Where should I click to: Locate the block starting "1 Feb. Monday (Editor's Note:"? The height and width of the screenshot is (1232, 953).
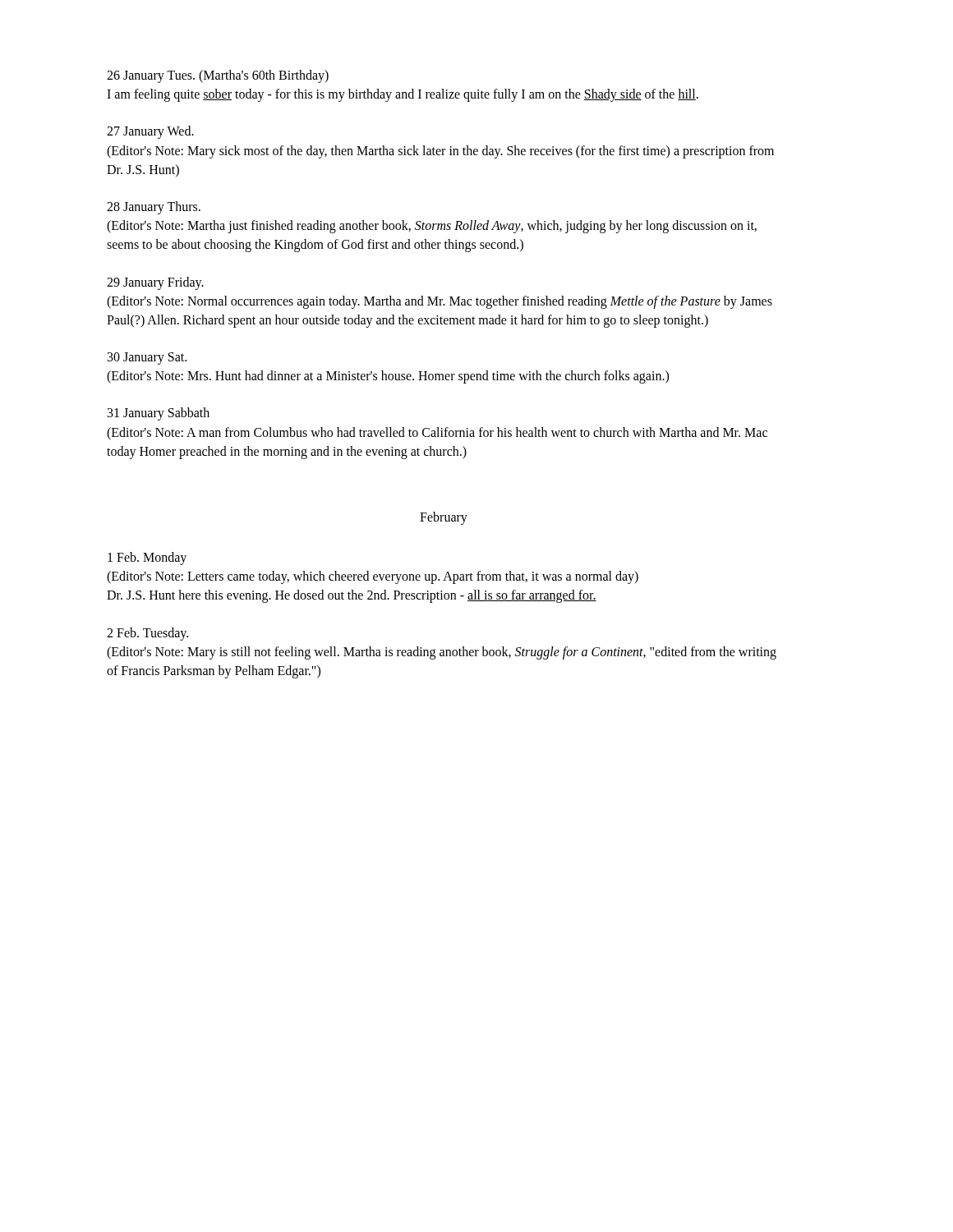444,576
